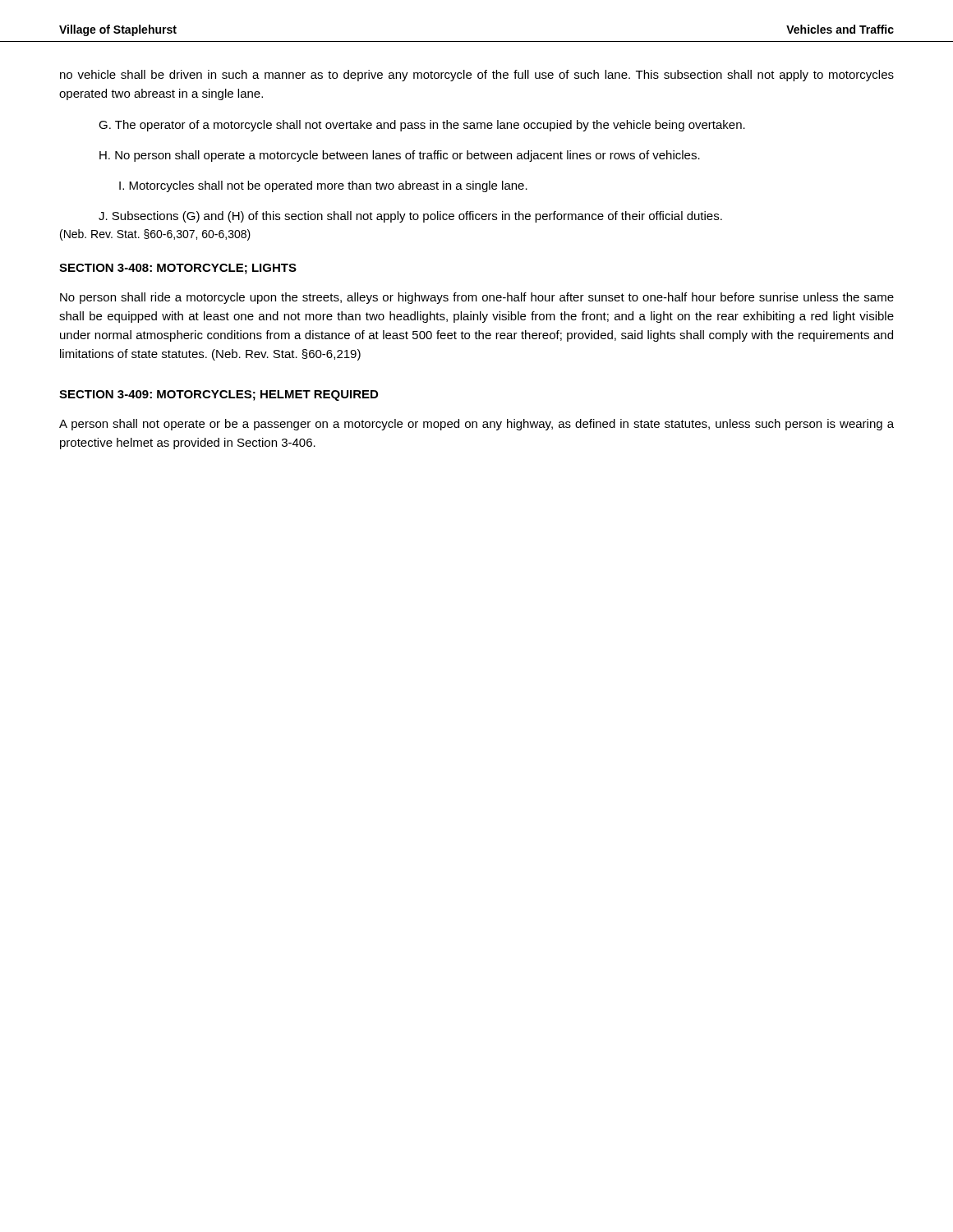Click on the text block that says "H. No person shall operate a motorcycle"
Screen dimensions: 1232x953
pos(399,155)
